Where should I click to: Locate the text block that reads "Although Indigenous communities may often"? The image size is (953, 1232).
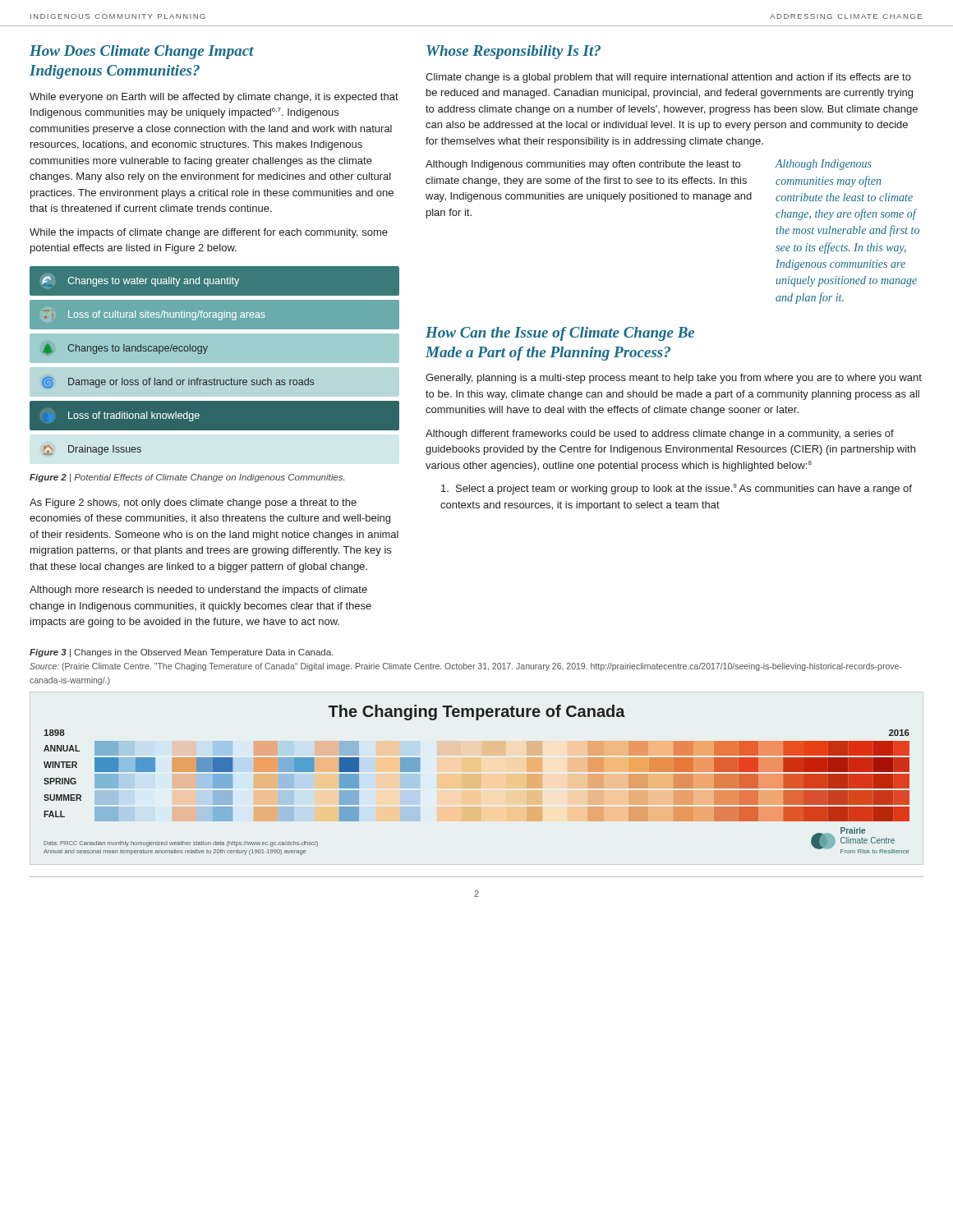[675, 188]
